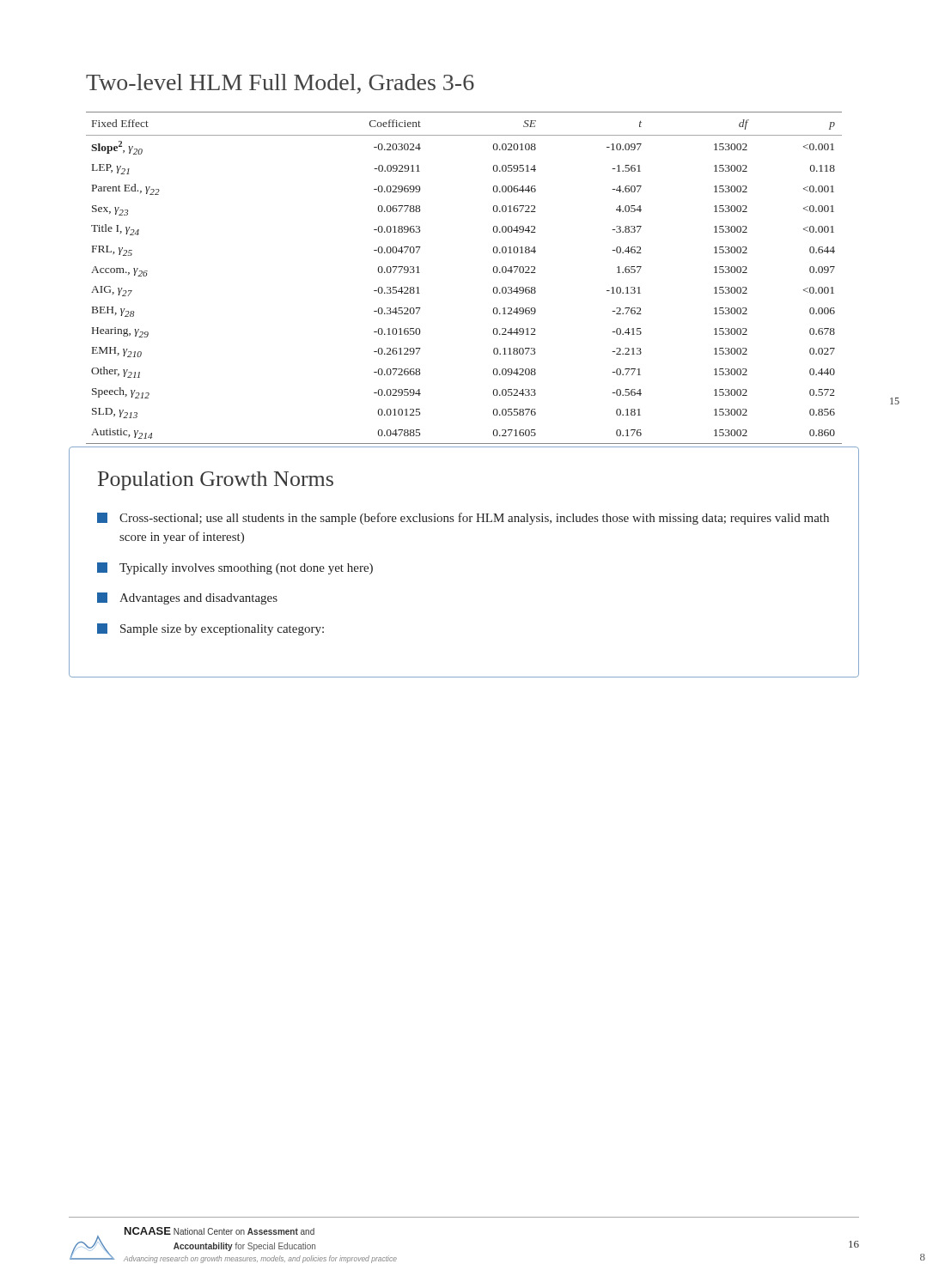This screenshot has width=951, height=1288.
Task: Point to the region starting "Advantages and disadvantages"
Action: tap(187, 599)
